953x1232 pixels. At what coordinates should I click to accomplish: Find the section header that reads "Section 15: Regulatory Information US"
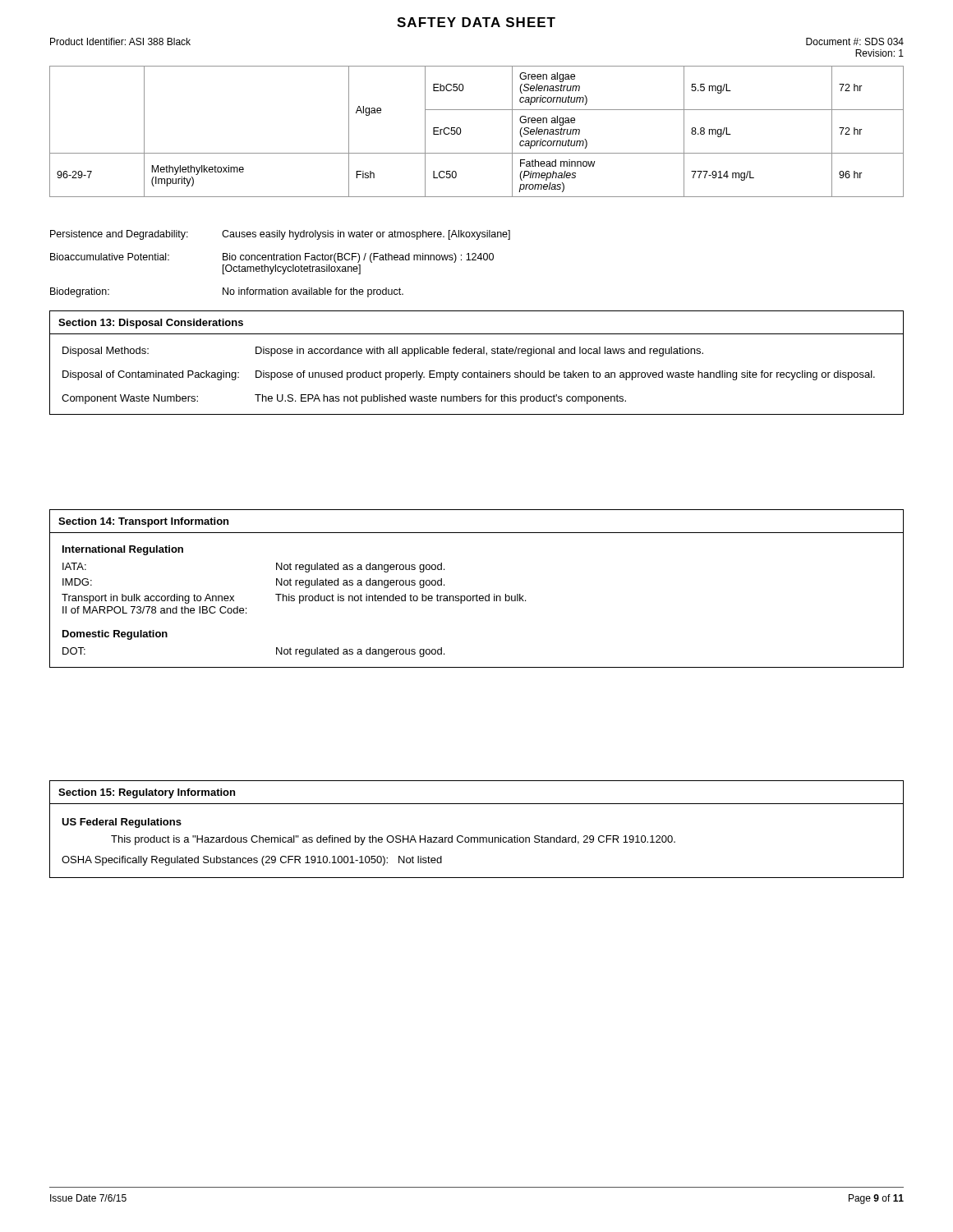476,829
